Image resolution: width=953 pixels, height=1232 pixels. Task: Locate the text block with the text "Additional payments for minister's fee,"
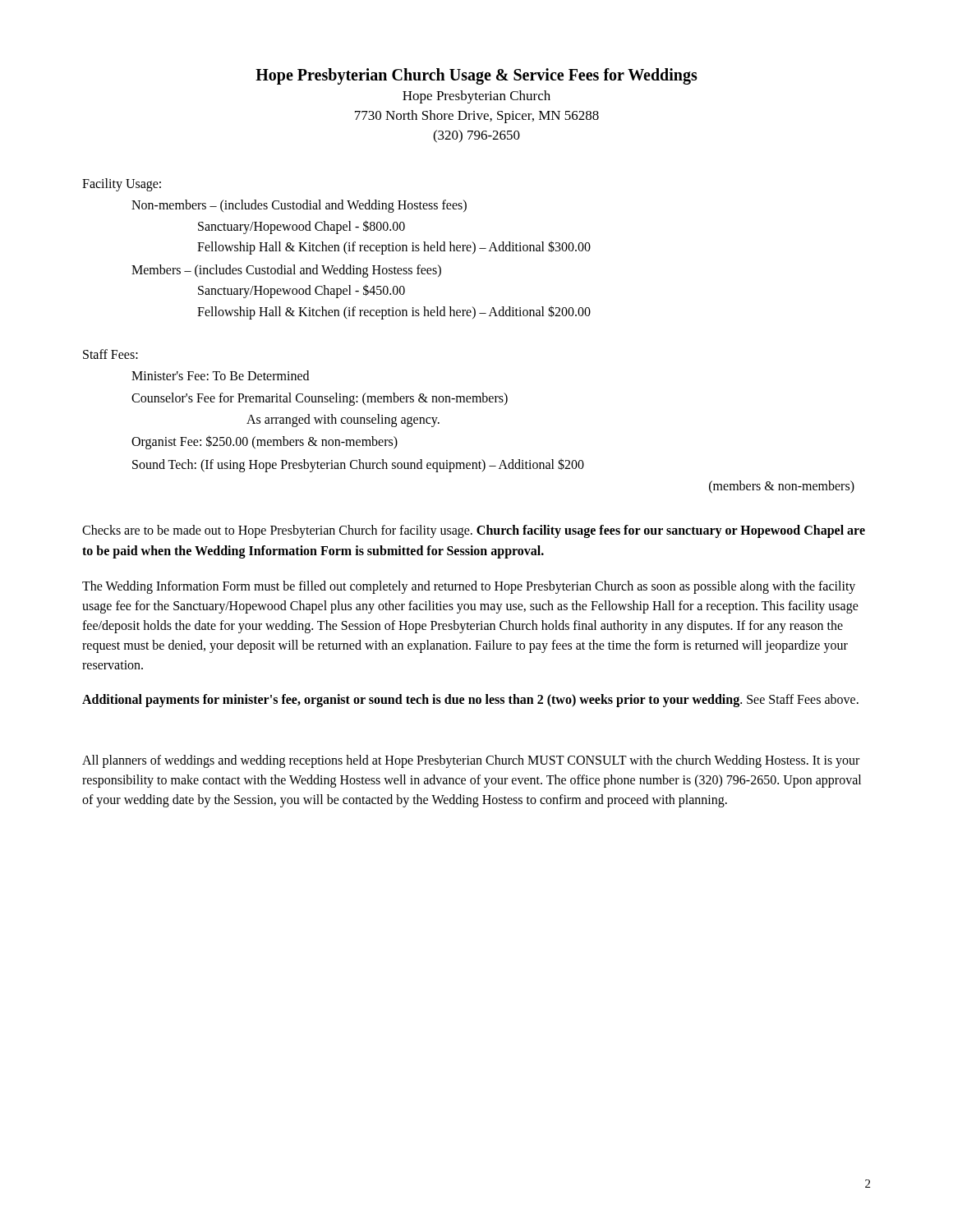click(x=471, y=699)
